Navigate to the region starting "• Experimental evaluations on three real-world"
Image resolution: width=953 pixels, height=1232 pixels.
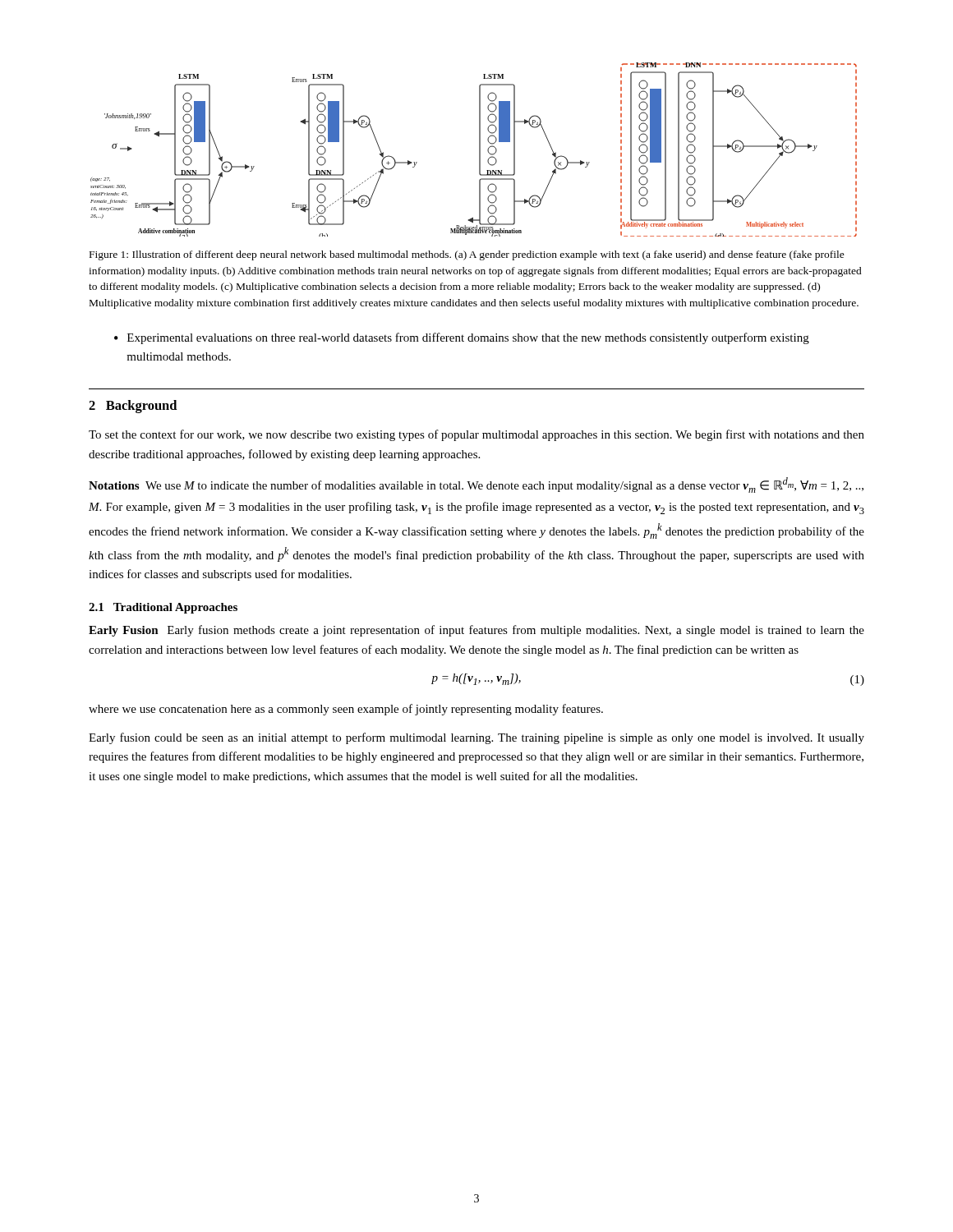click(489, 347)
